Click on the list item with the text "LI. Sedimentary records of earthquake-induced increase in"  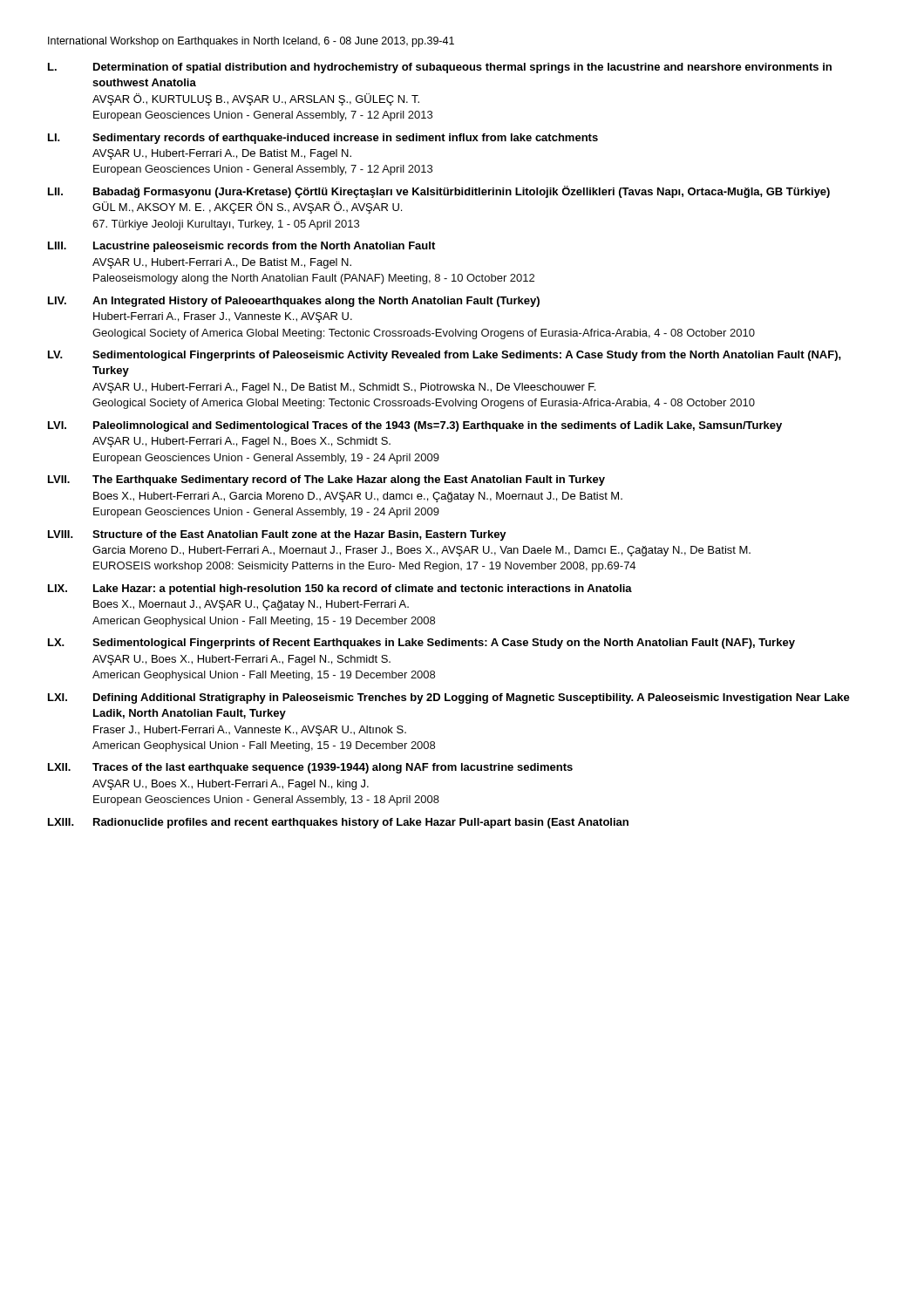323,139
